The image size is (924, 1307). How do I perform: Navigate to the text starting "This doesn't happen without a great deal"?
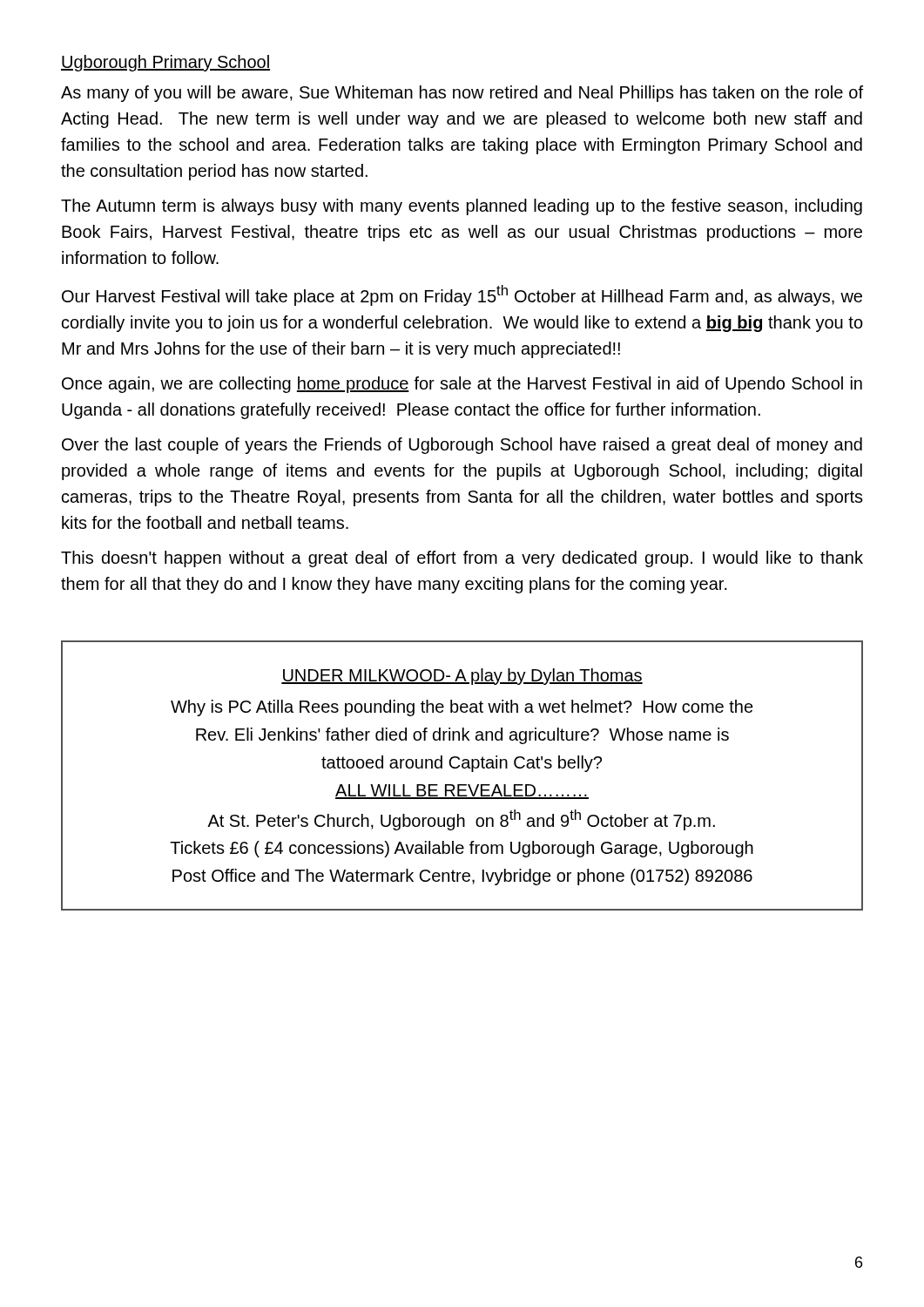(x=462, y=570)
